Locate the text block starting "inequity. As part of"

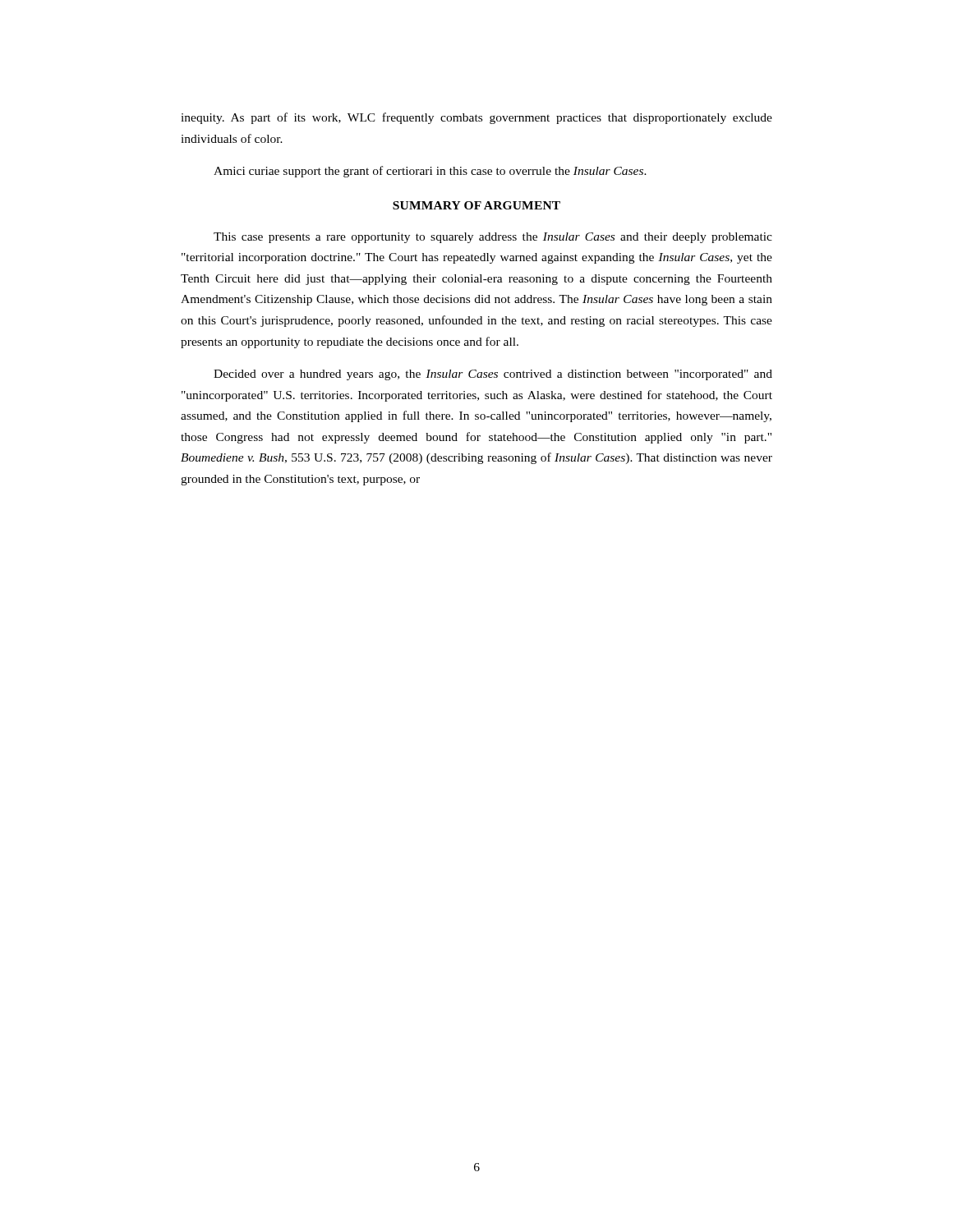coord(476,118)
